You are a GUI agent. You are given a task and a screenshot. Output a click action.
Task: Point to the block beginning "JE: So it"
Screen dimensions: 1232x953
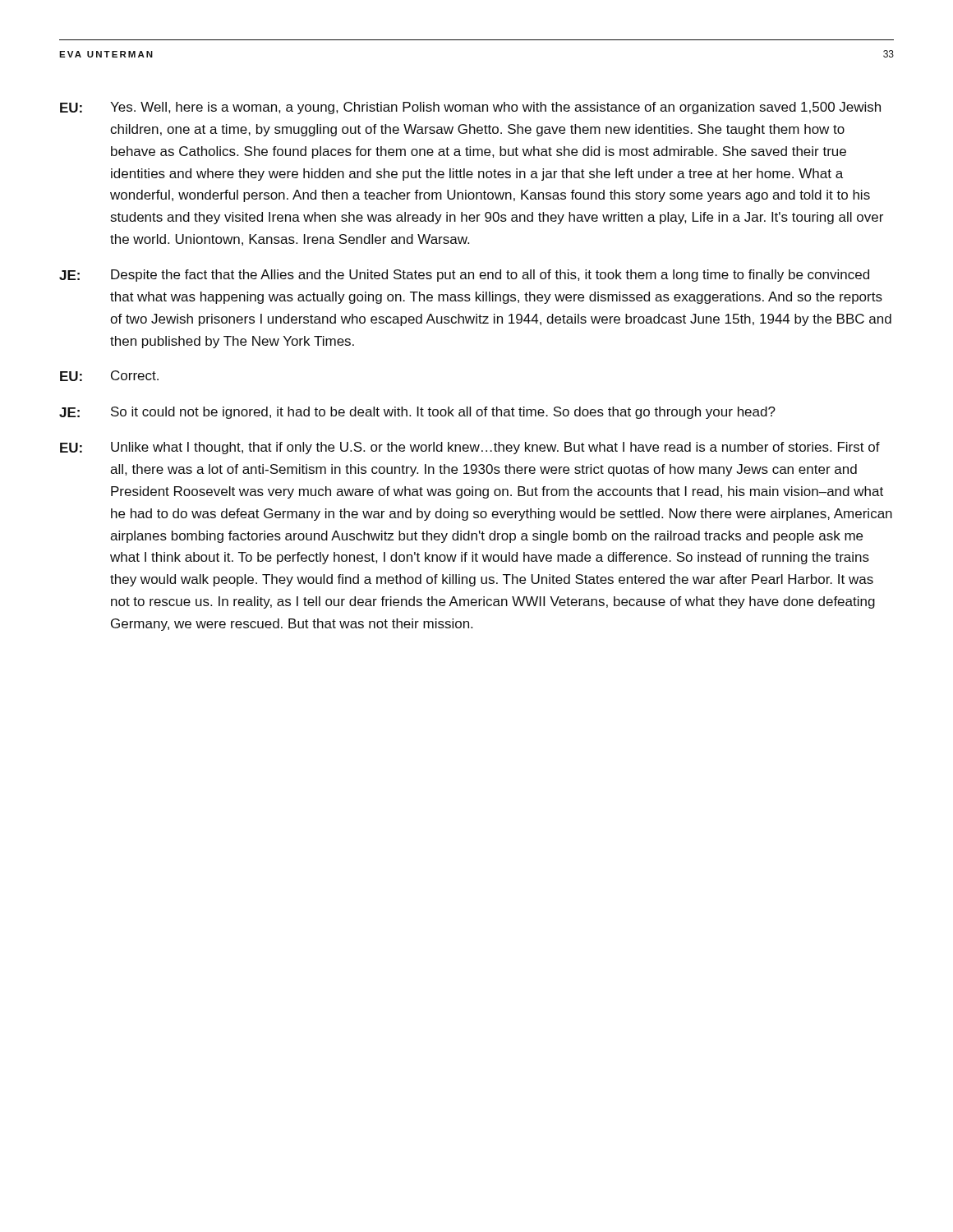476,413
